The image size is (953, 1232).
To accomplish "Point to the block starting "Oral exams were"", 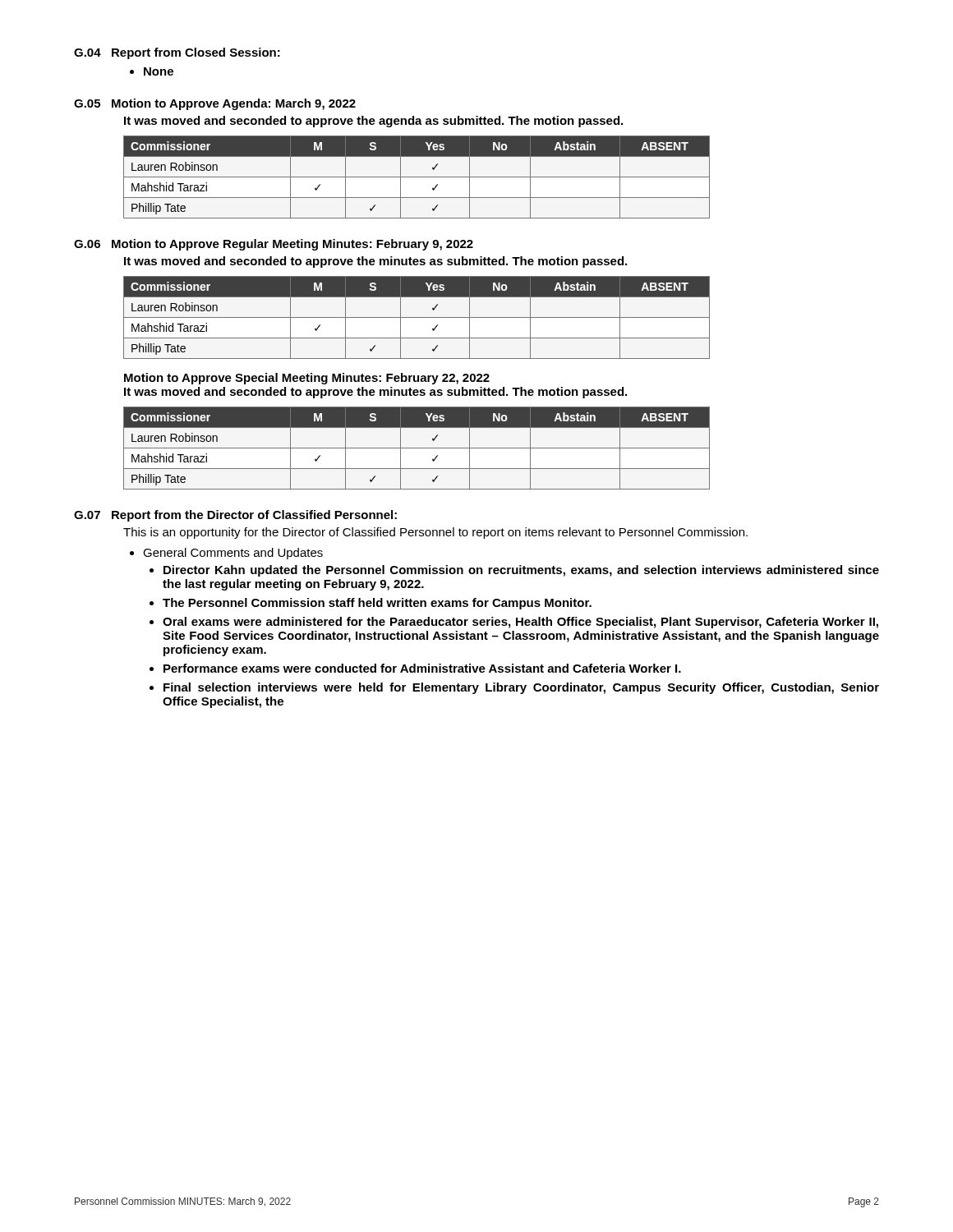I will click(x=521, y=635).
